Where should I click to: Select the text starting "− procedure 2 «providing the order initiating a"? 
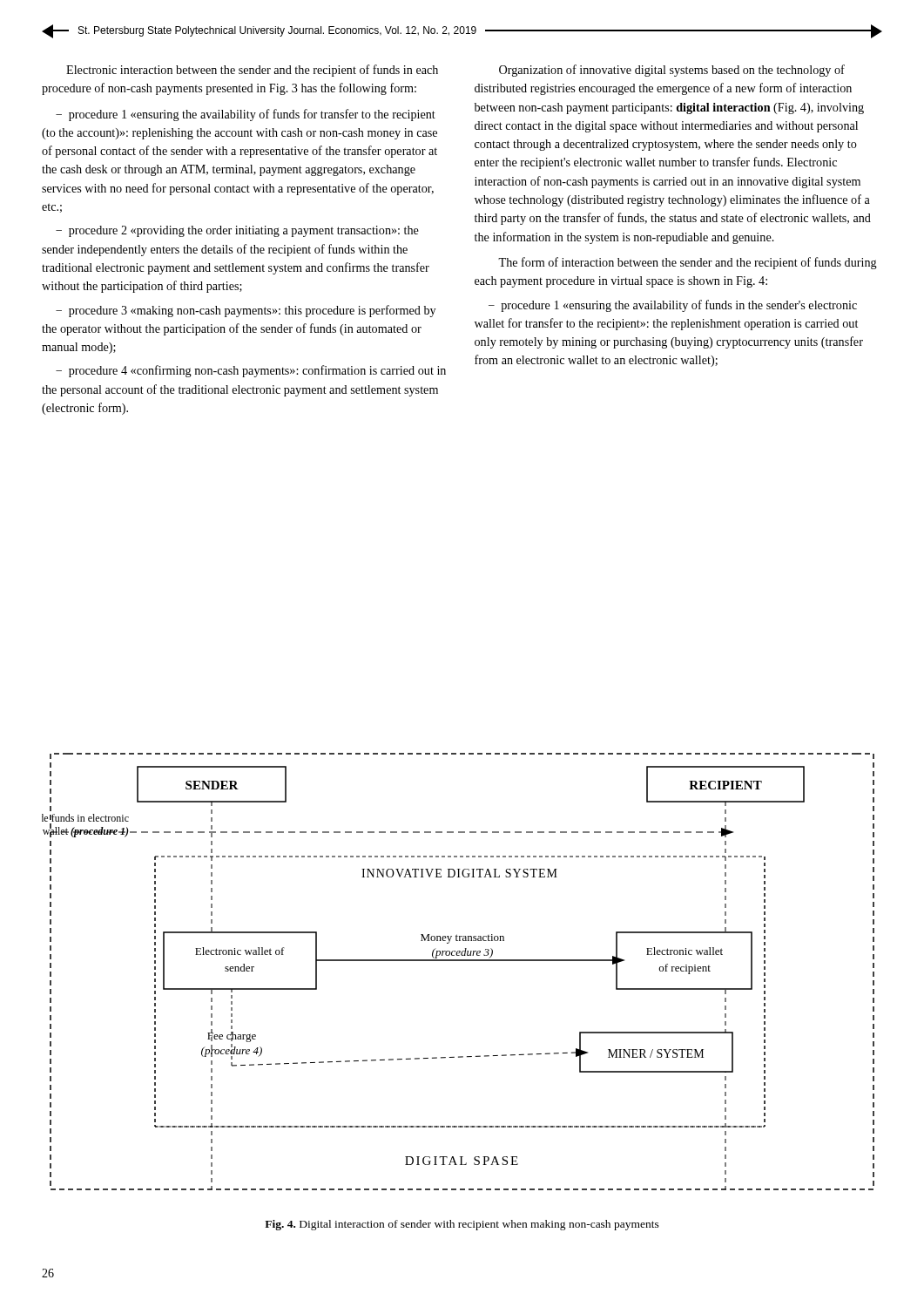(246, 259)
